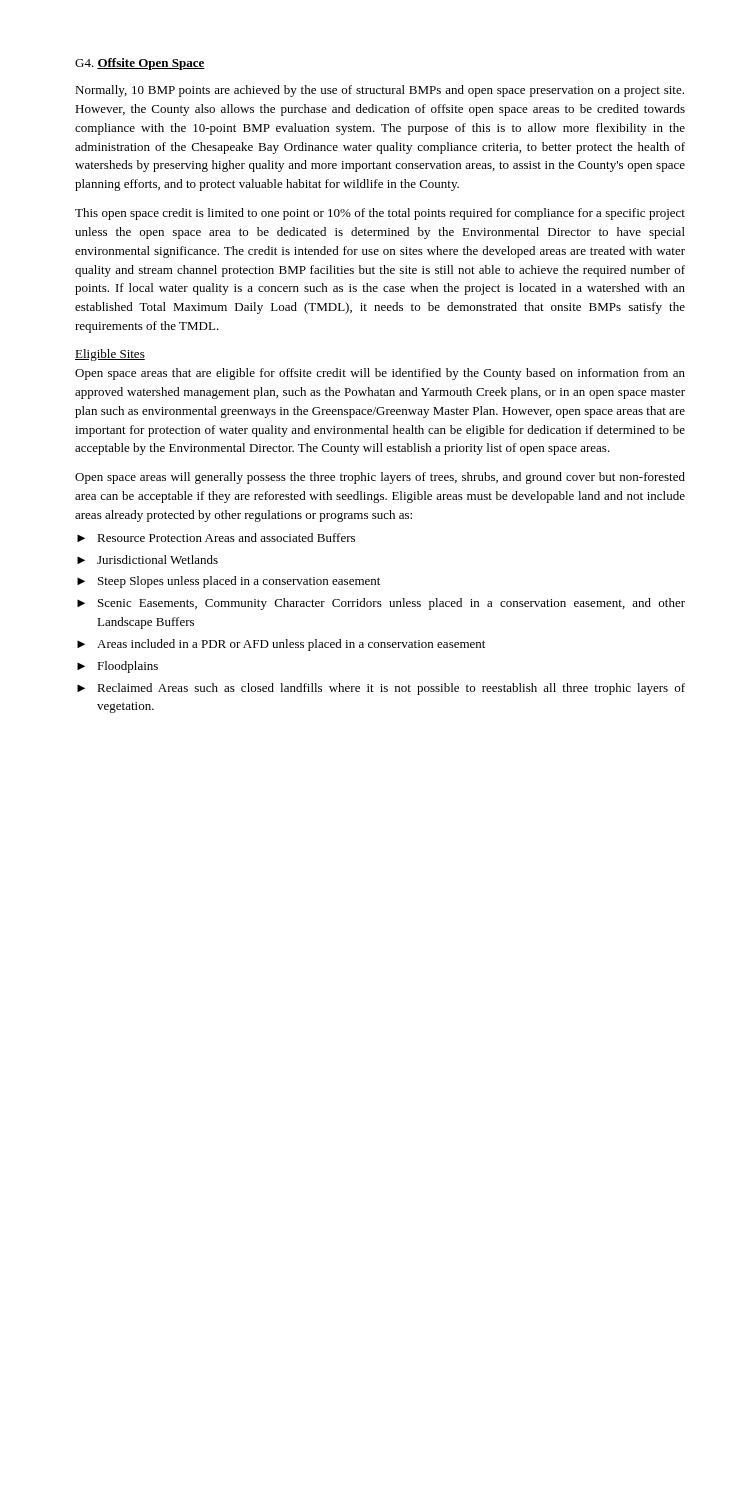This screenshot has width=750, height=1500.
Task: Click the passage that begins "► Scenic Easements,"
Action: pos(380,613)
